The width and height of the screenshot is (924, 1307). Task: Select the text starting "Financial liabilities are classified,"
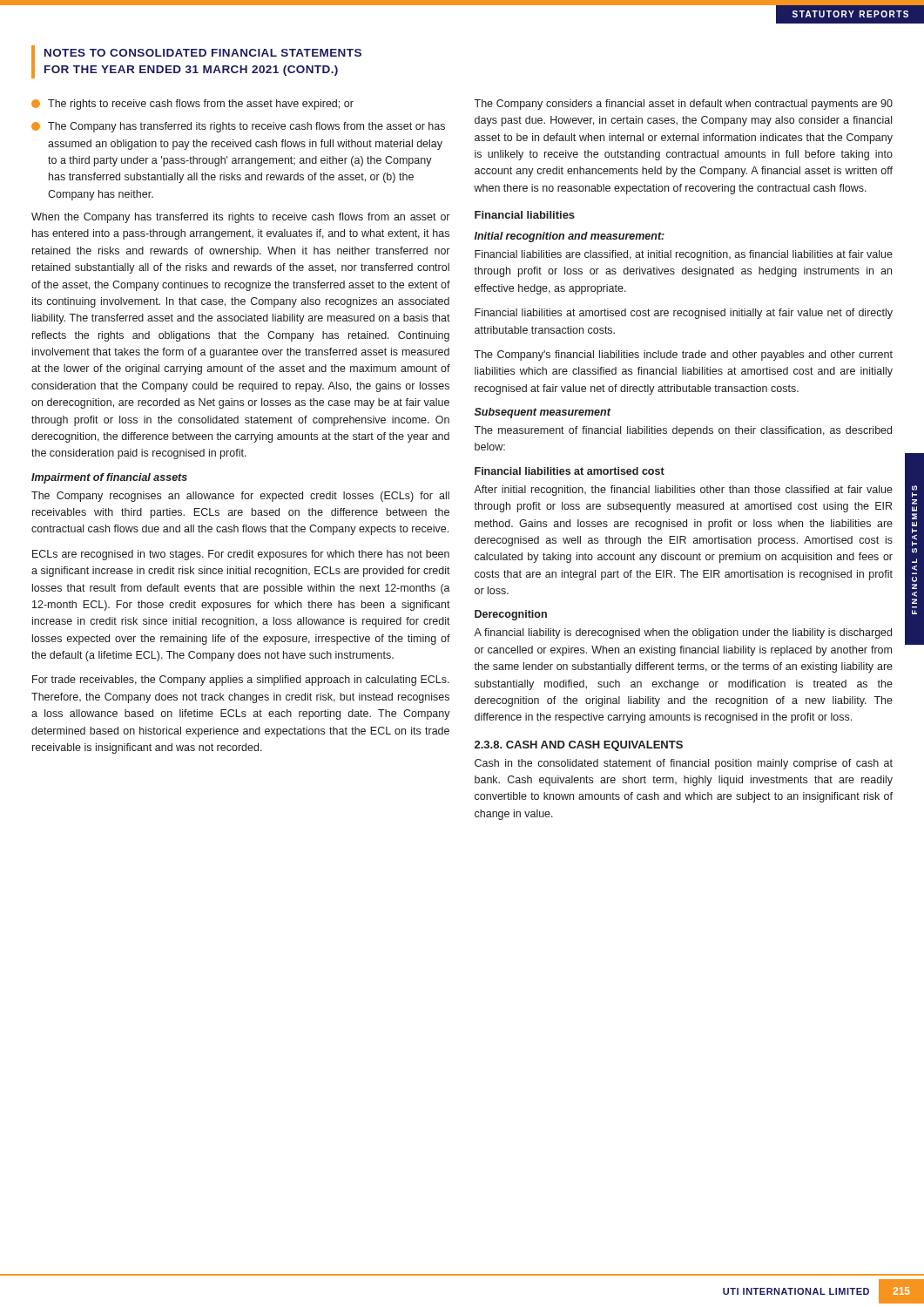[683, 272]
